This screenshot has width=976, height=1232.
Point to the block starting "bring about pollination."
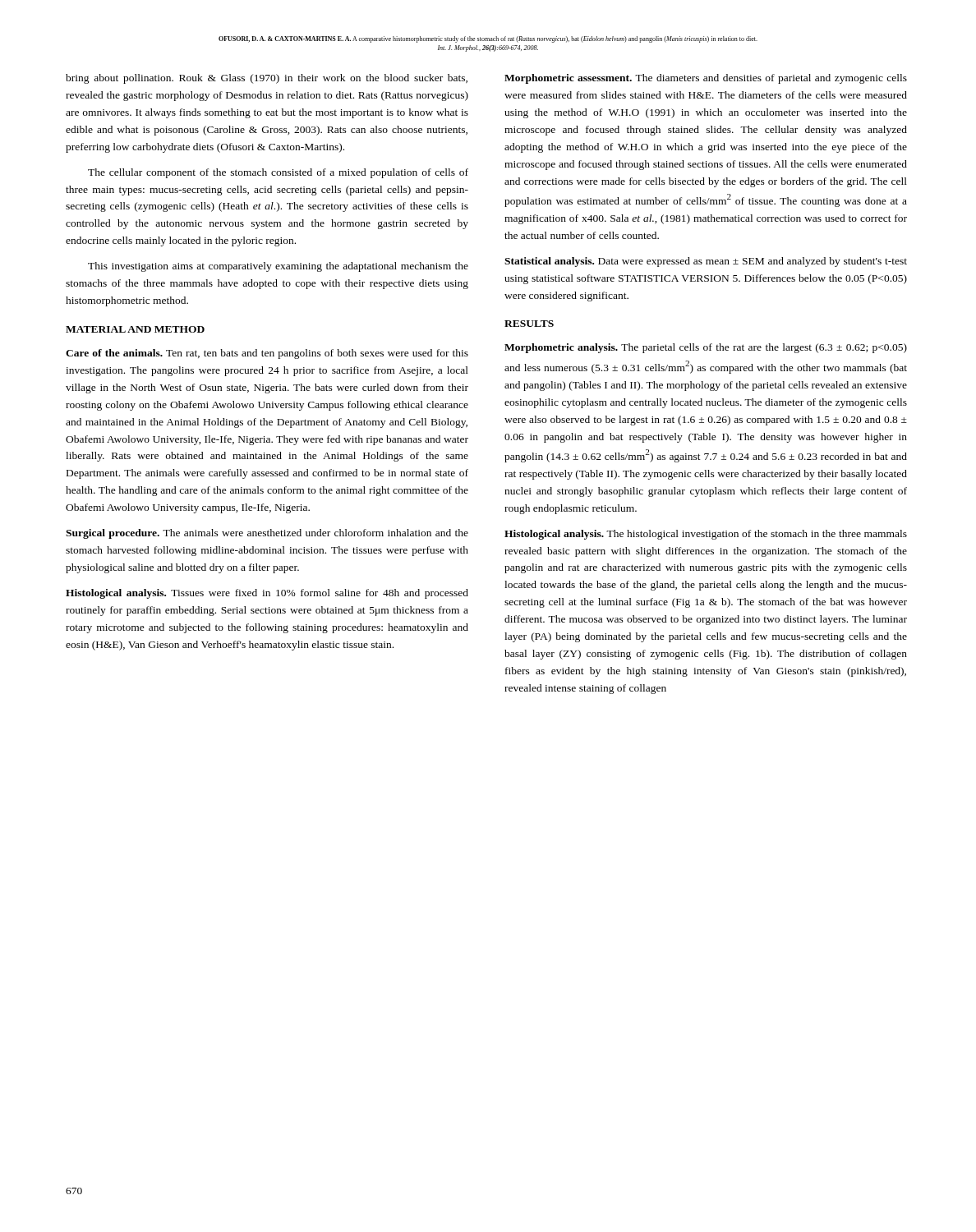[x=267, y=113]
